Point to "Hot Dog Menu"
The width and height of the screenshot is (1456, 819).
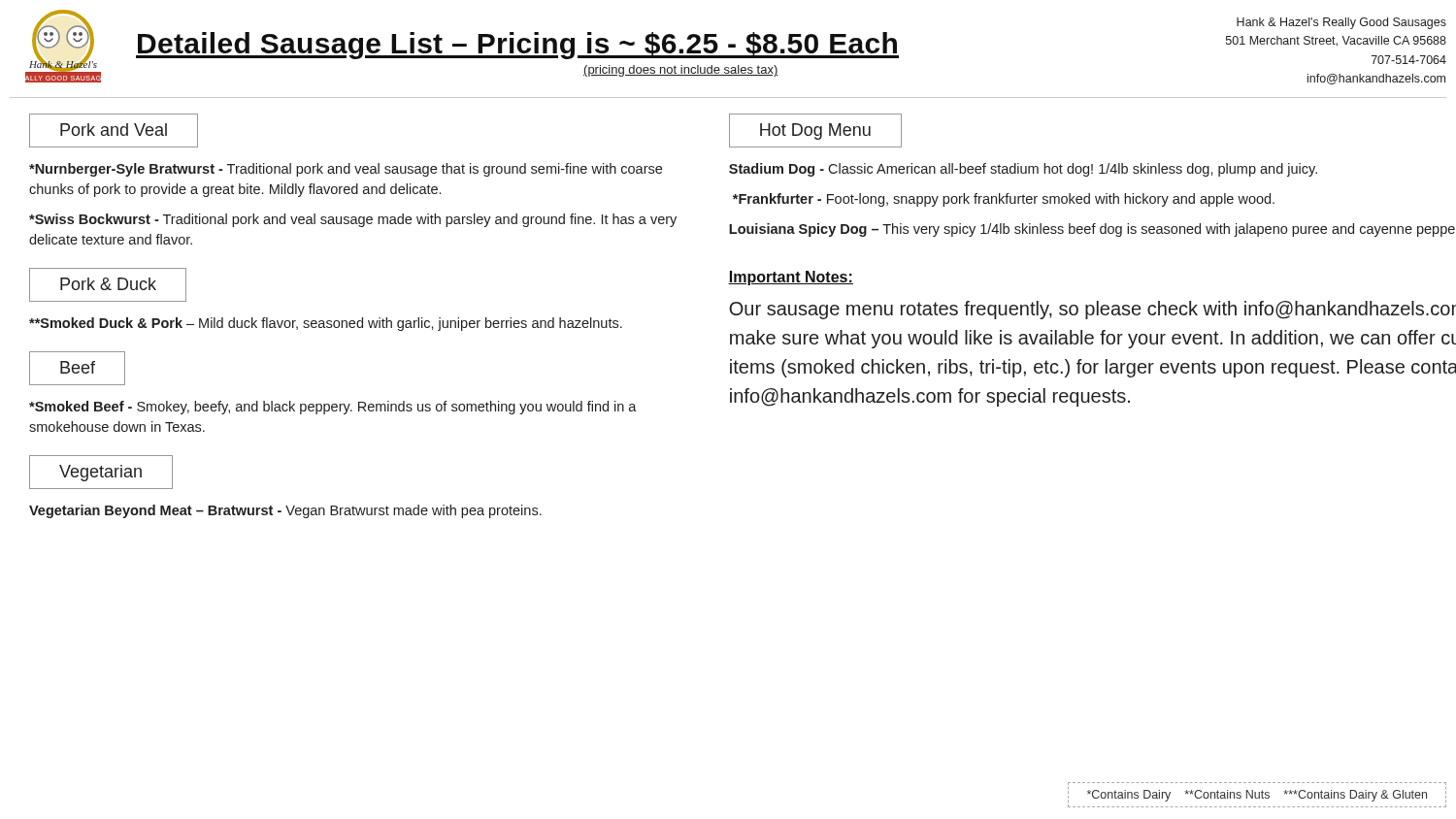[815, 131]
